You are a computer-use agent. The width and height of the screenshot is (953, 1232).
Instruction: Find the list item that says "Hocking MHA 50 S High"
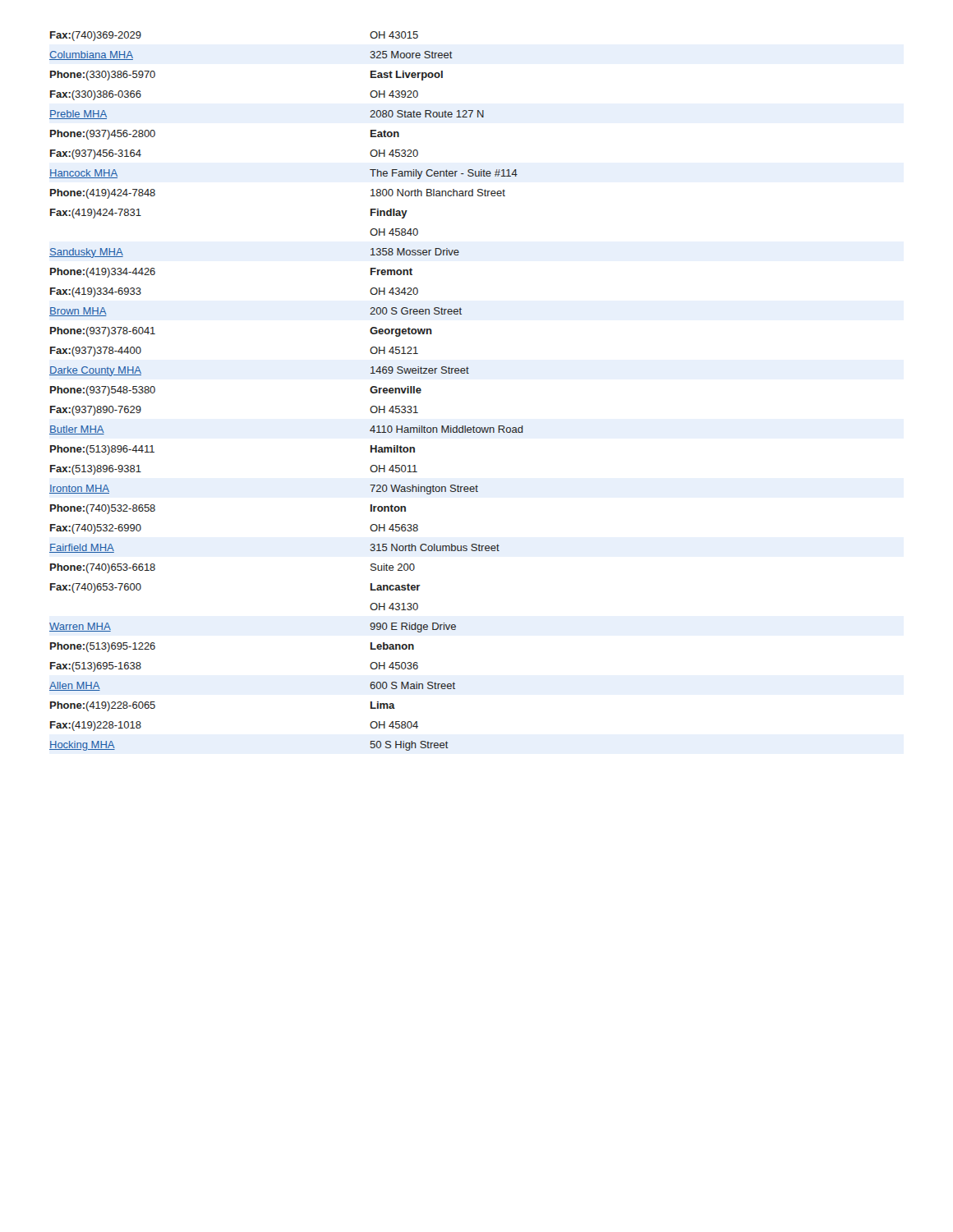tap(366, 744)
